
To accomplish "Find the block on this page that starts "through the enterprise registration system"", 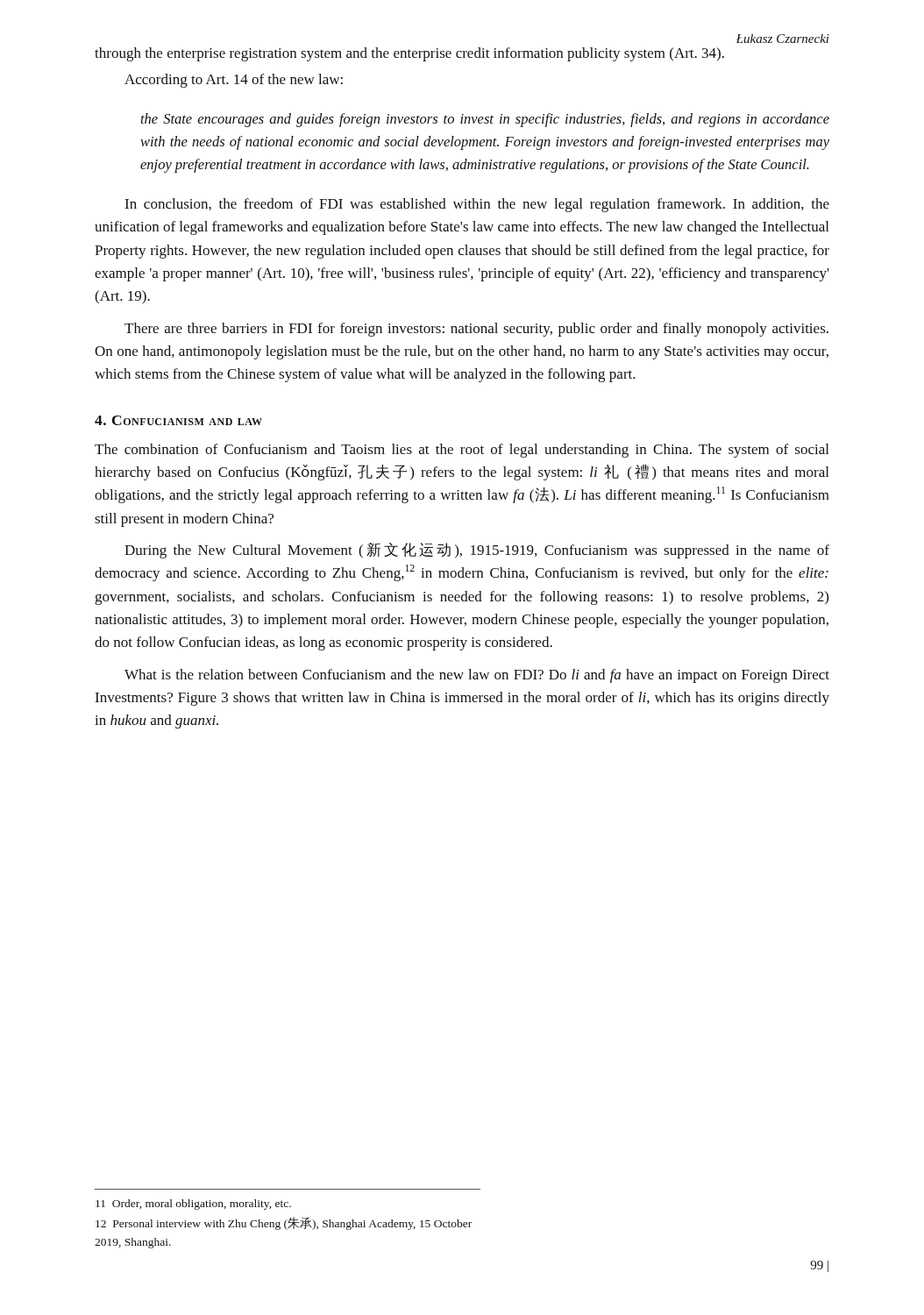I will pos(410,53).
